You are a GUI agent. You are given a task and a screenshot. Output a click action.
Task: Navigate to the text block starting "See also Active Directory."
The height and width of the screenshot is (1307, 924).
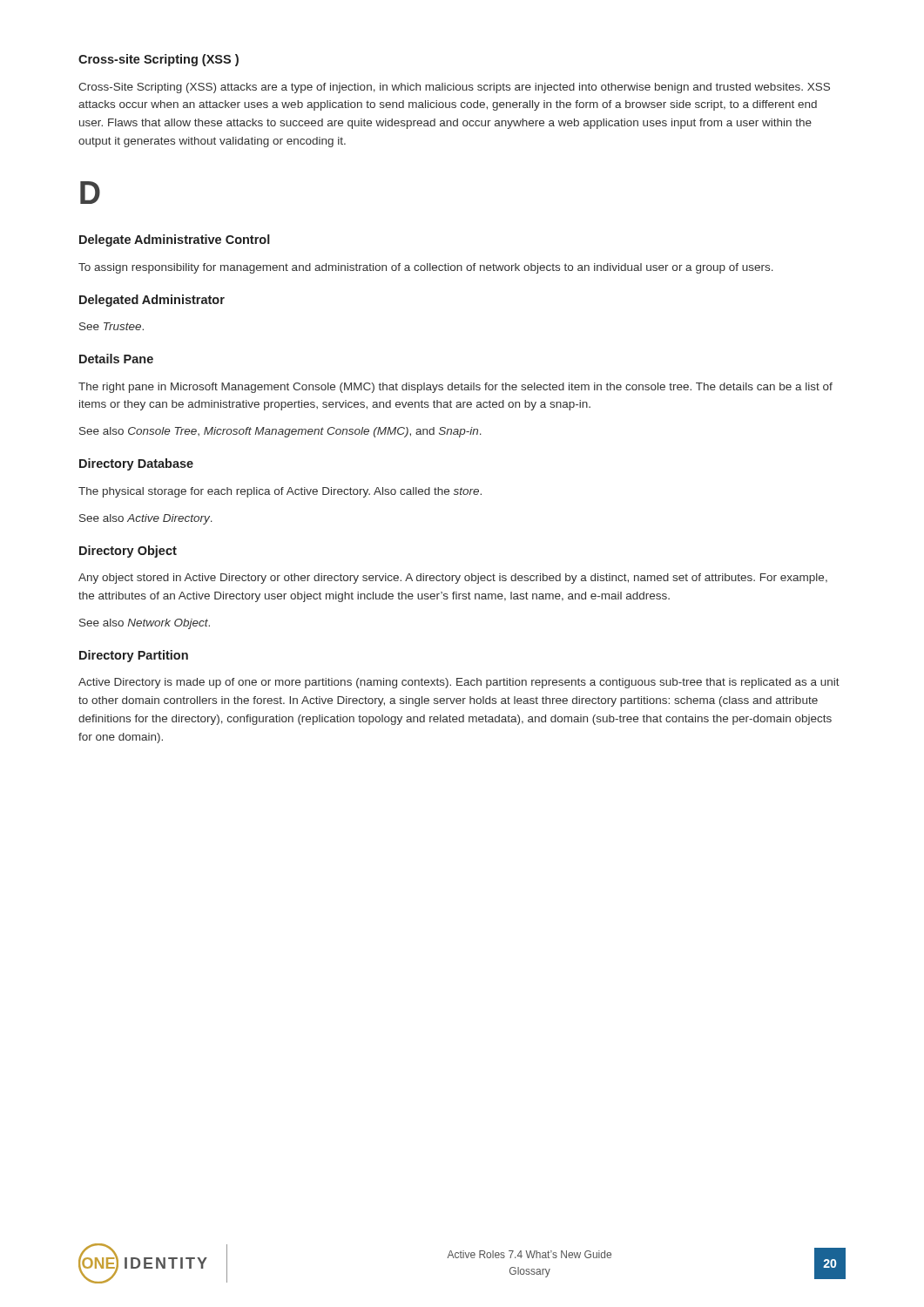146,518
